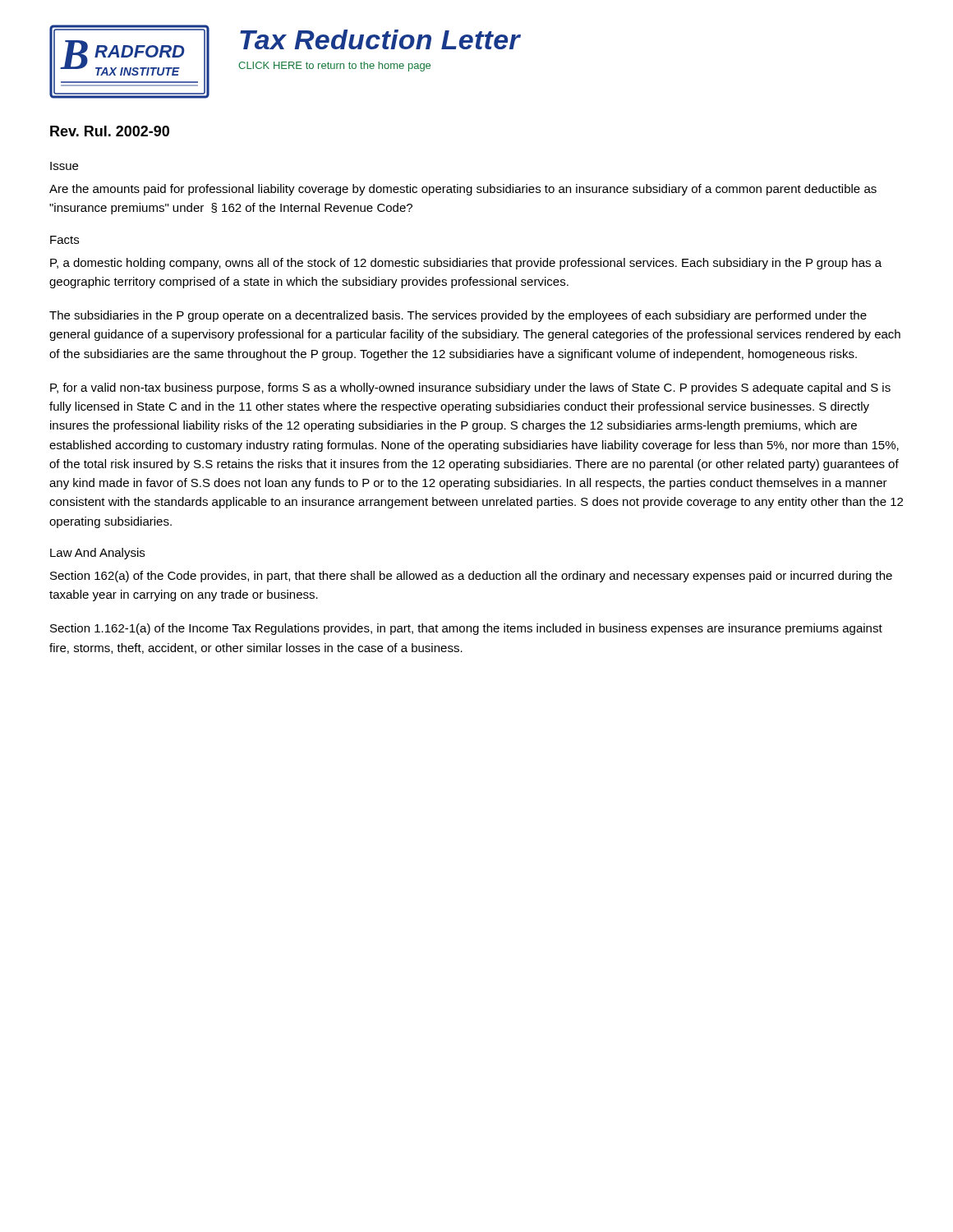Click the section header

click(x=110, y=131)
